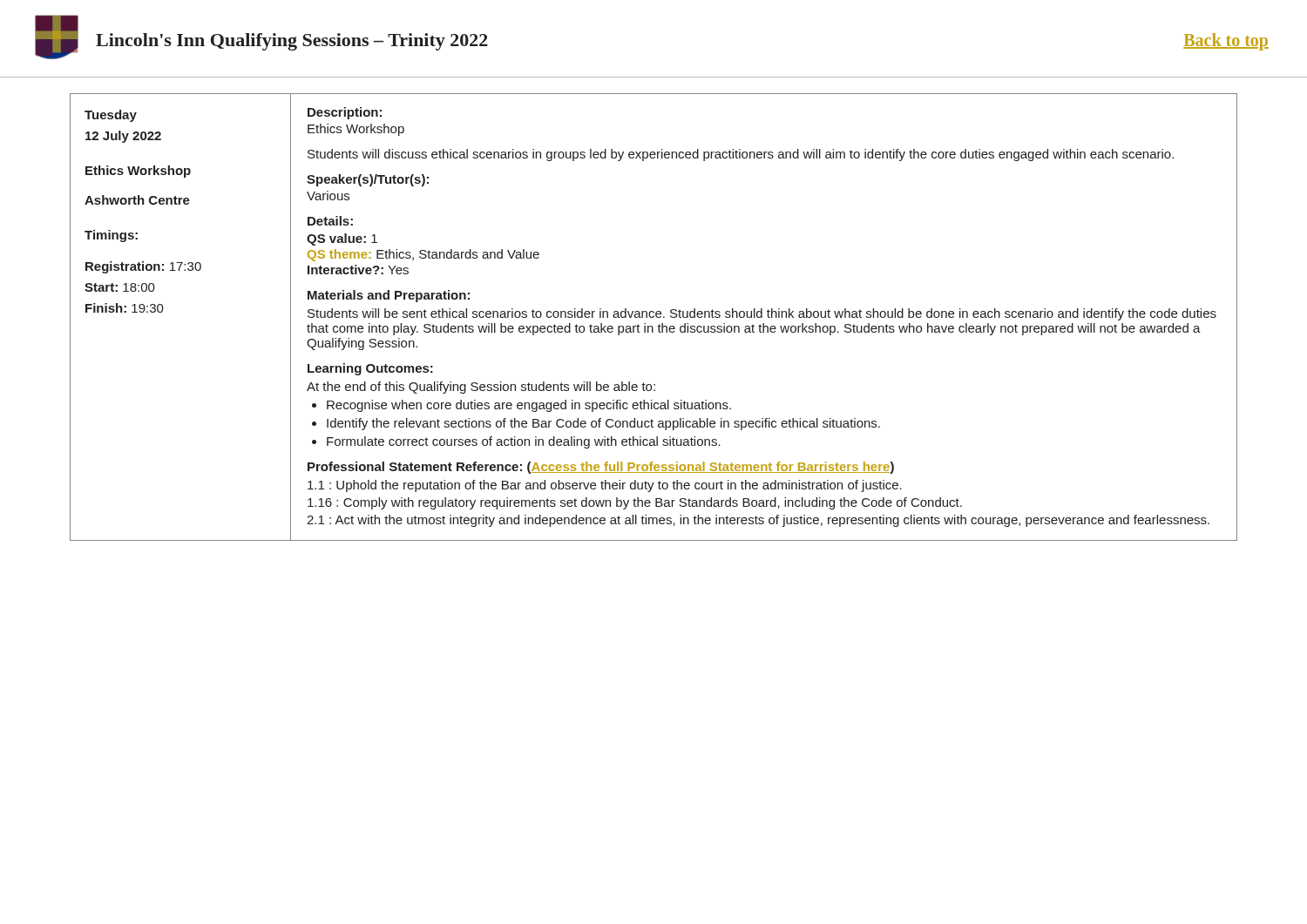Locate the table with the text "Tuesday"
The image size is (1307, 924).
pyautogui.click(x=654, y=317)
